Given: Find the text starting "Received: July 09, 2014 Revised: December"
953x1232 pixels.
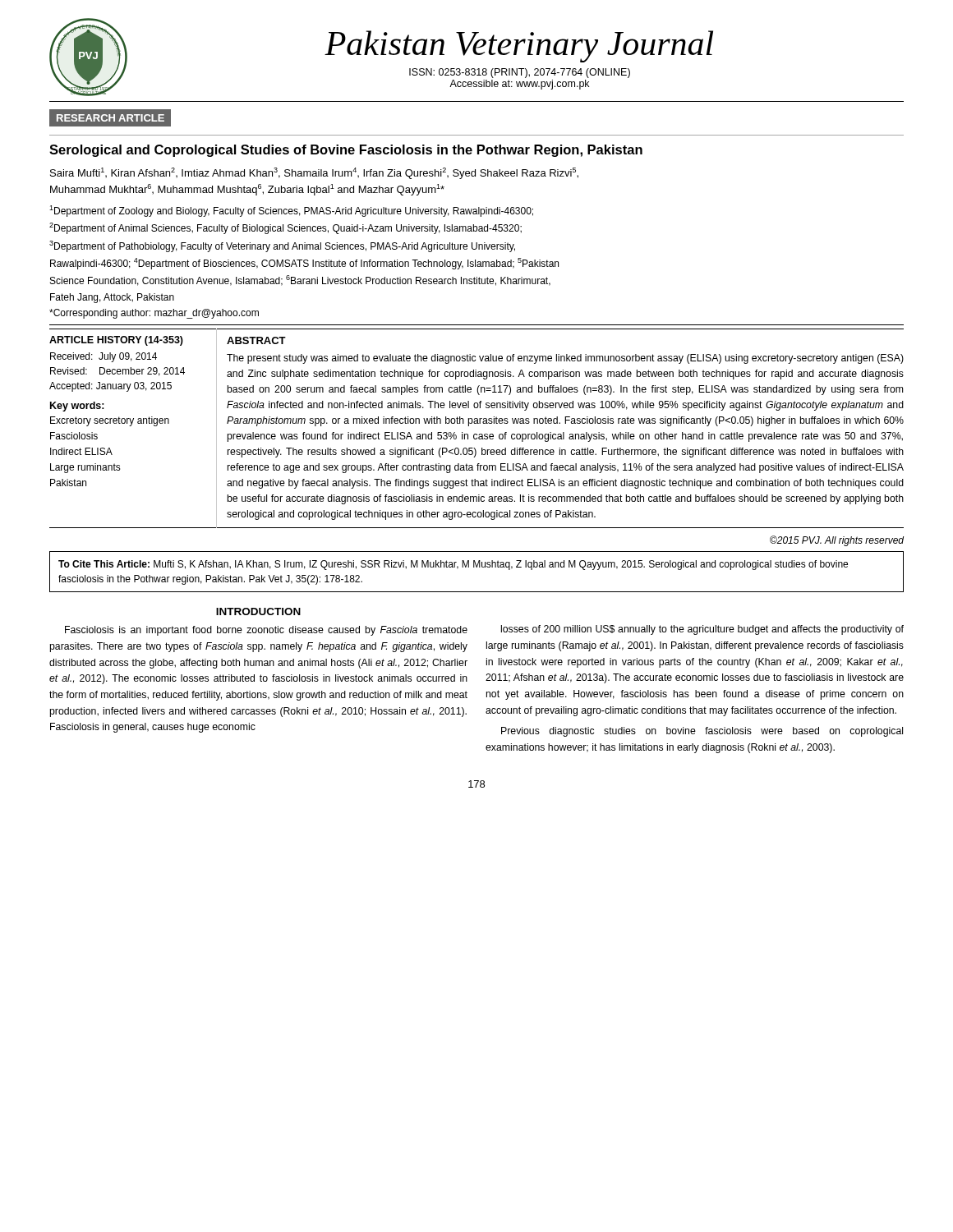Looking at the screenshot, I should click(x=129, y=371).
